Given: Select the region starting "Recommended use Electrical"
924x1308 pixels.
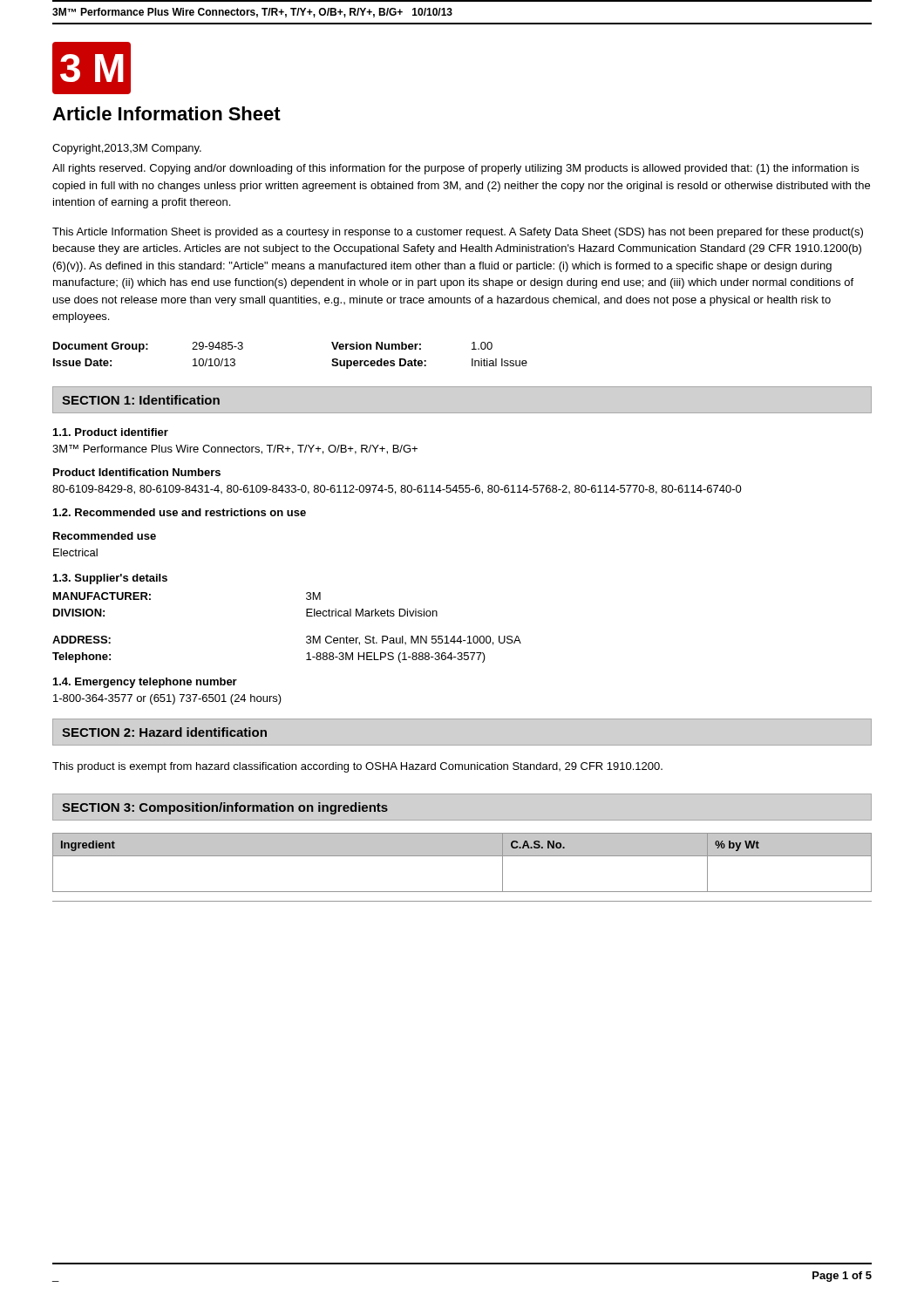Looking at the screenshot, I should (x=105, y=536).
